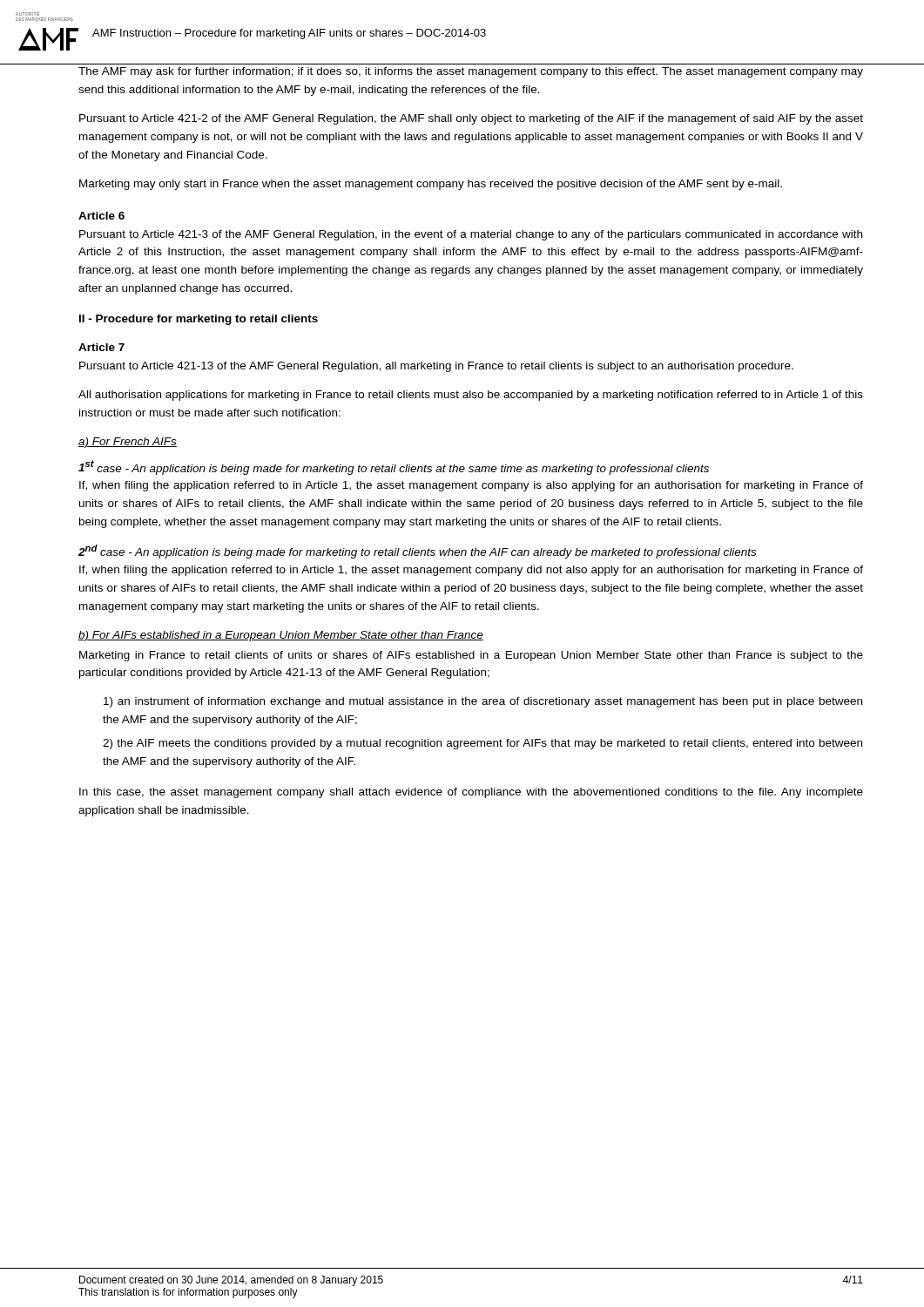Find the section header containing "Article 7"
The image size is (924, 1307).
coord(102,347)
